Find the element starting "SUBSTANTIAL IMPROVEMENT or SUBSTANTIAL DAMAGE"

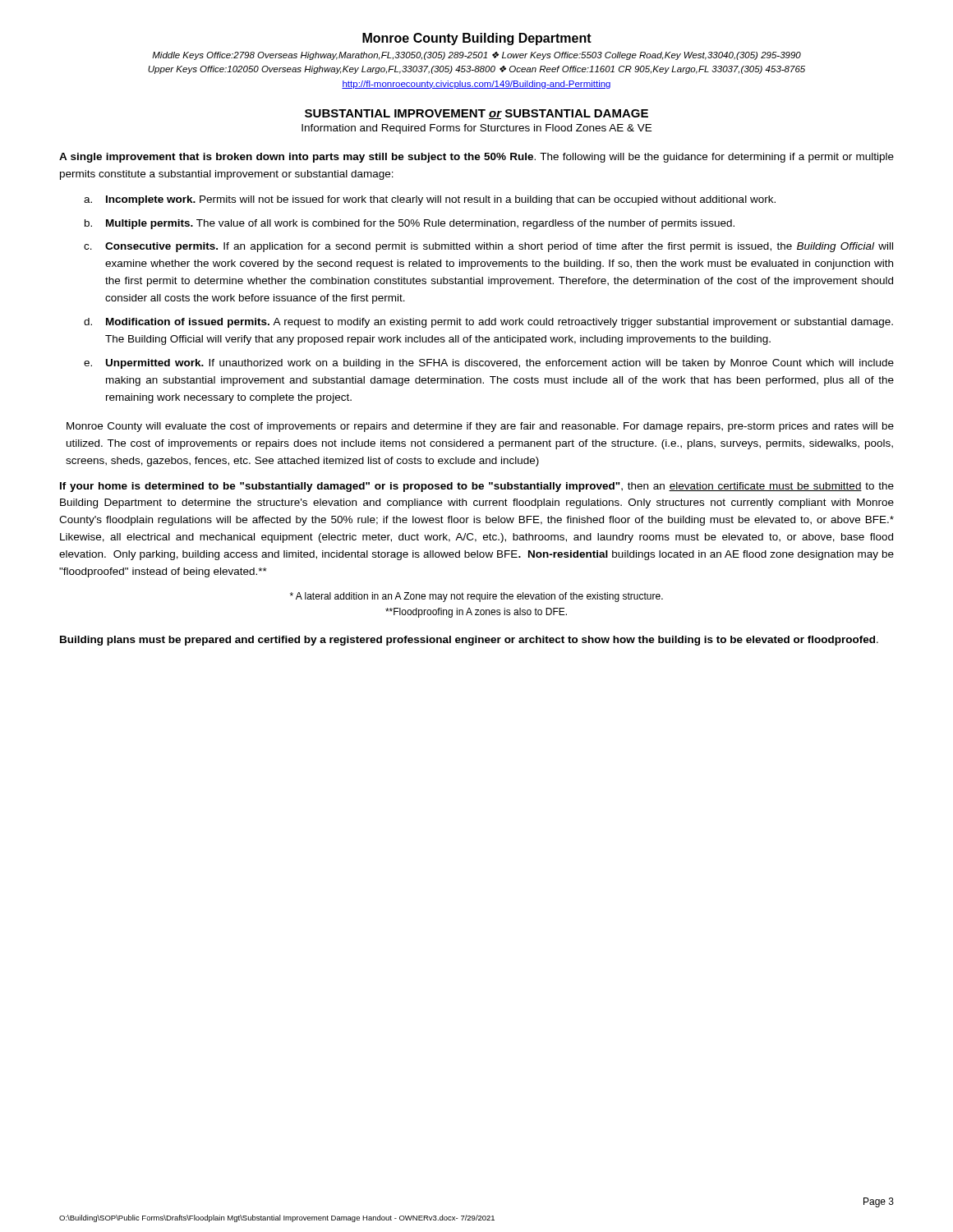tap(476, 113)
